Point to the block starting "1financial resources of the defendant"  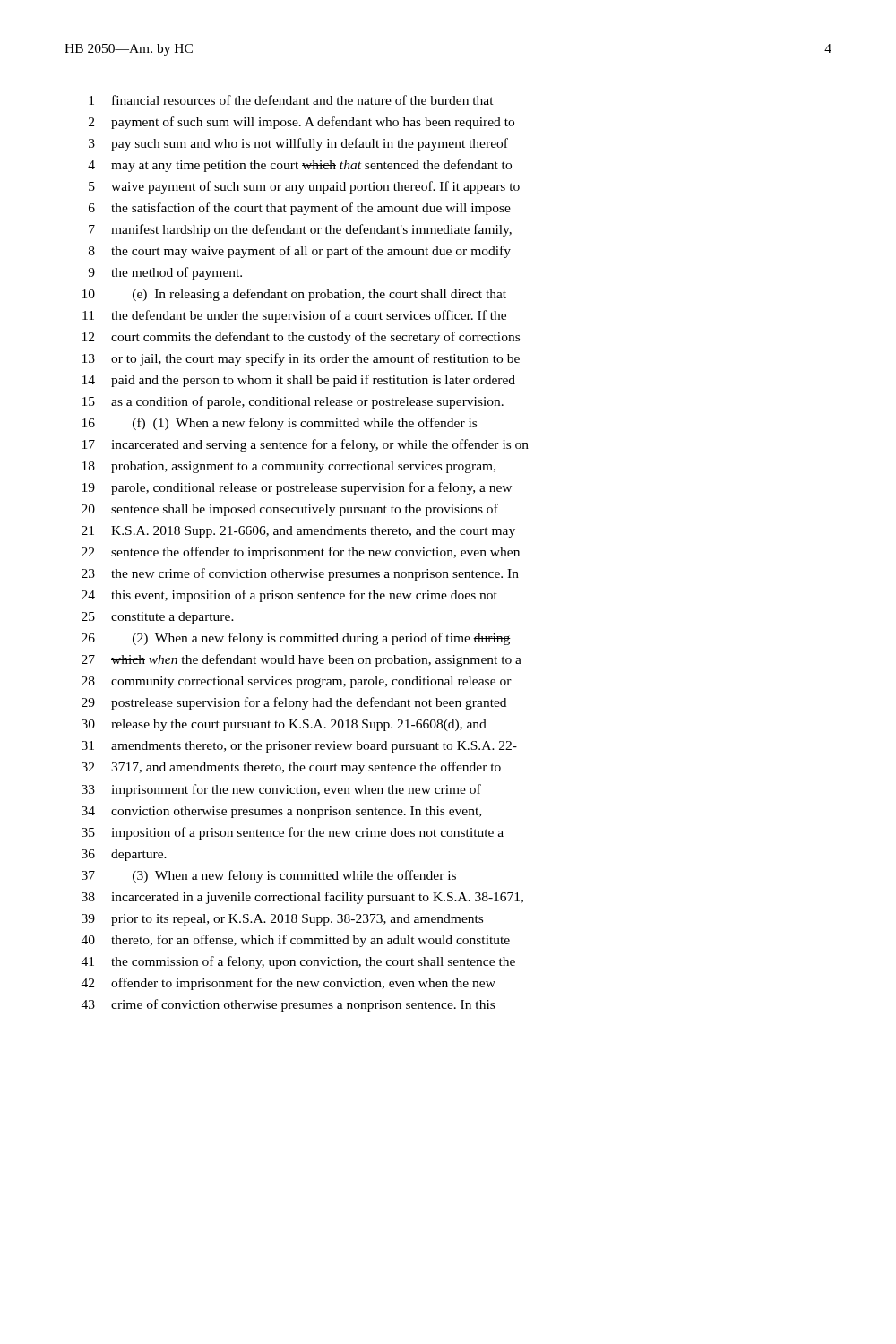pyautogui.click(x=448, y=552)
